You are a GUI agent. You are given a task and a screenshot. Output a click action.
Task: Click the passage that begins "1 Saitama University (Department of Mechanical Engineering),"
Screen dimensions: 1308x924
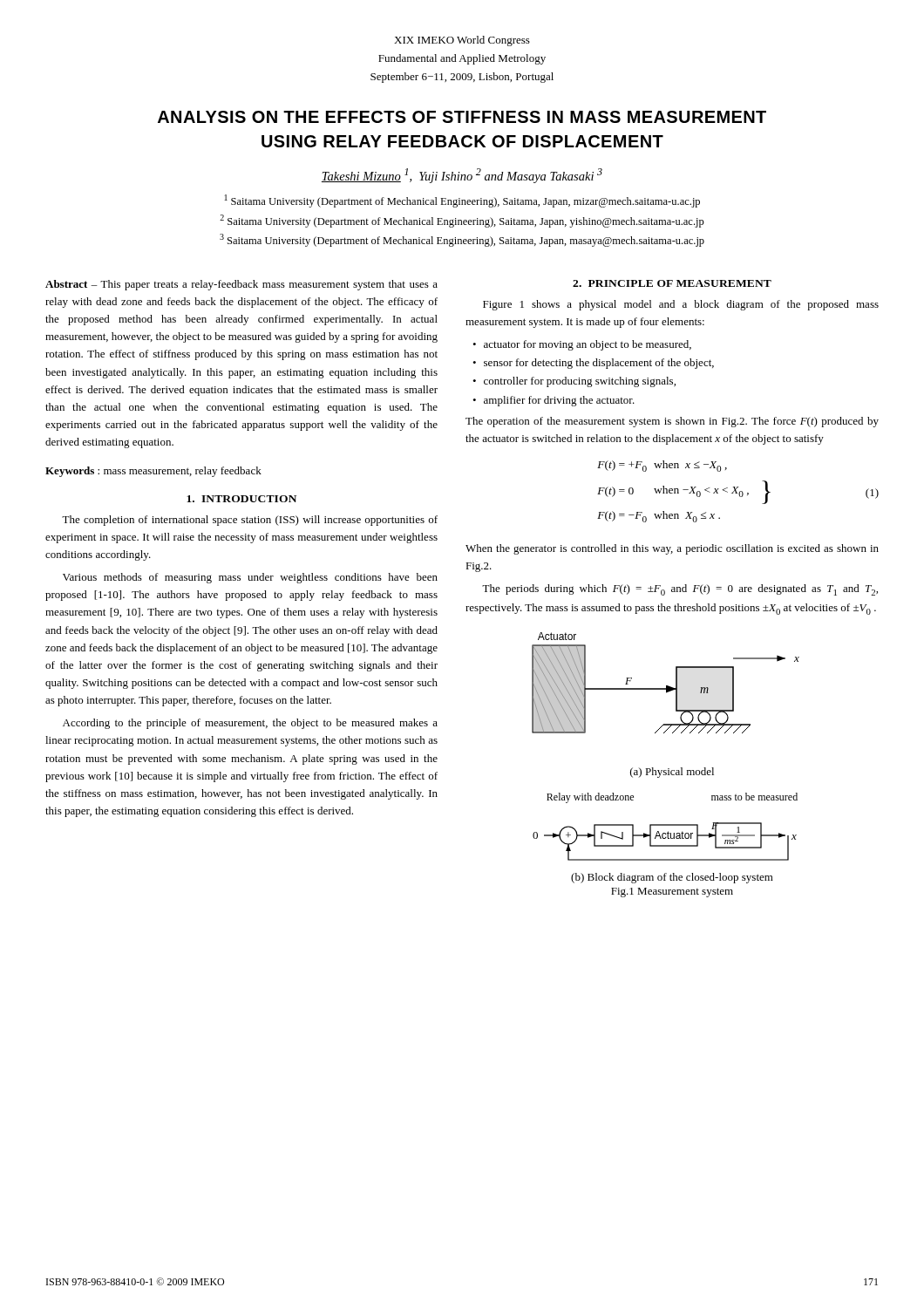click(462, 220)
